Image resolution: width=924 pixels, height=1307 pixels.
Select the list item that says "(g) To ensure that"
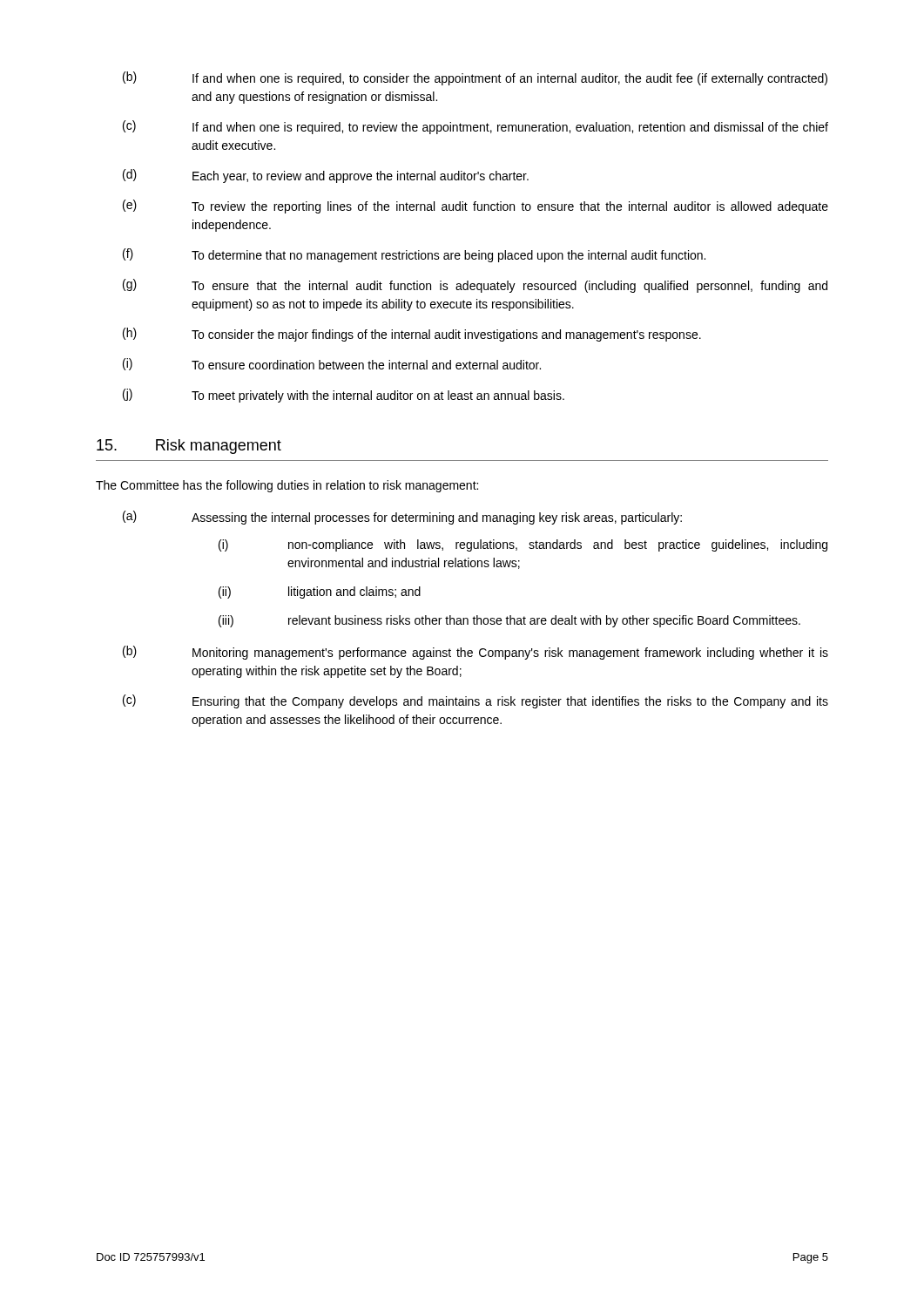(x=462, y=295)
